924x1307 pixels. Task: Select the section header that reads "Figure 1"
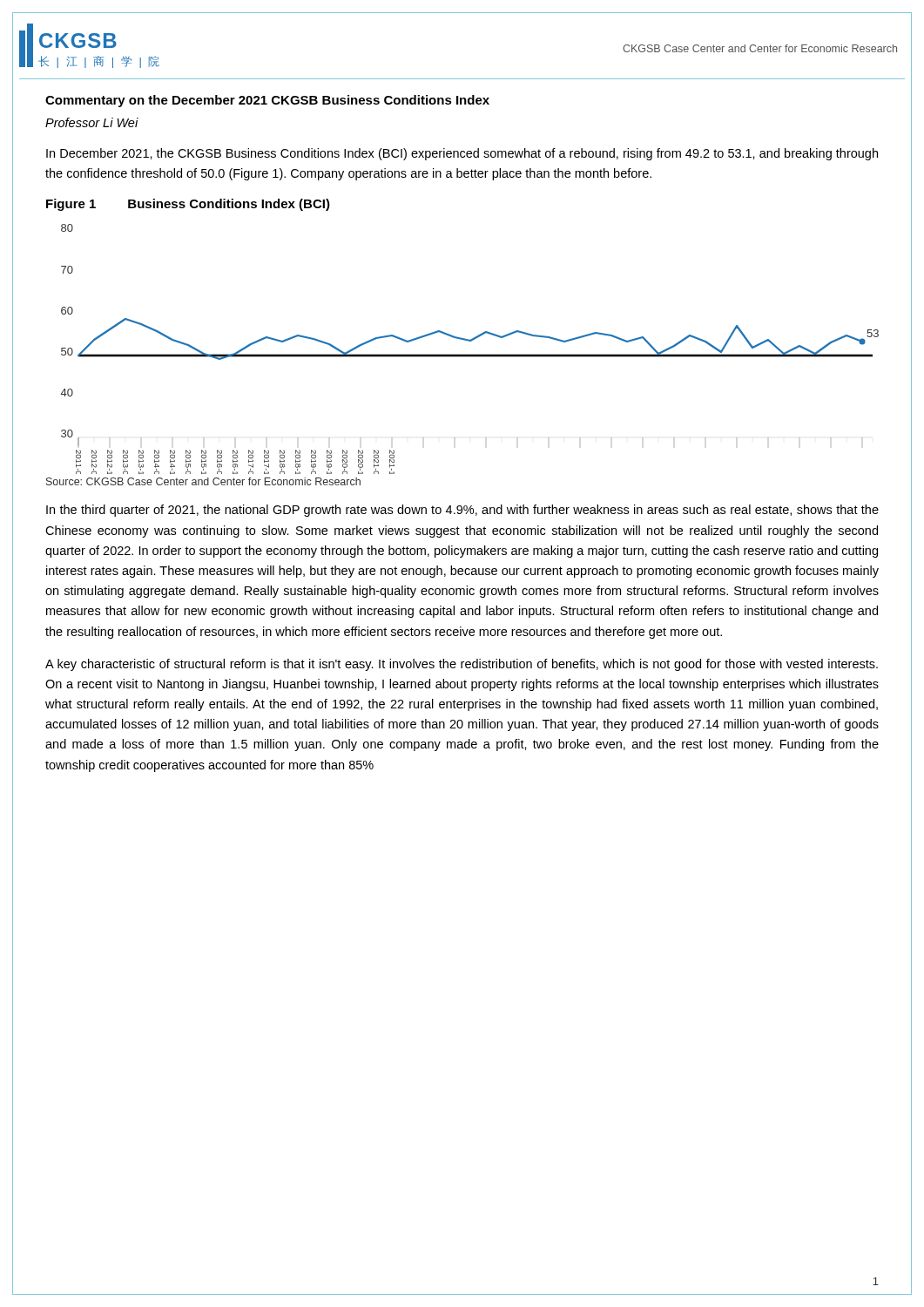click(71, 204)
